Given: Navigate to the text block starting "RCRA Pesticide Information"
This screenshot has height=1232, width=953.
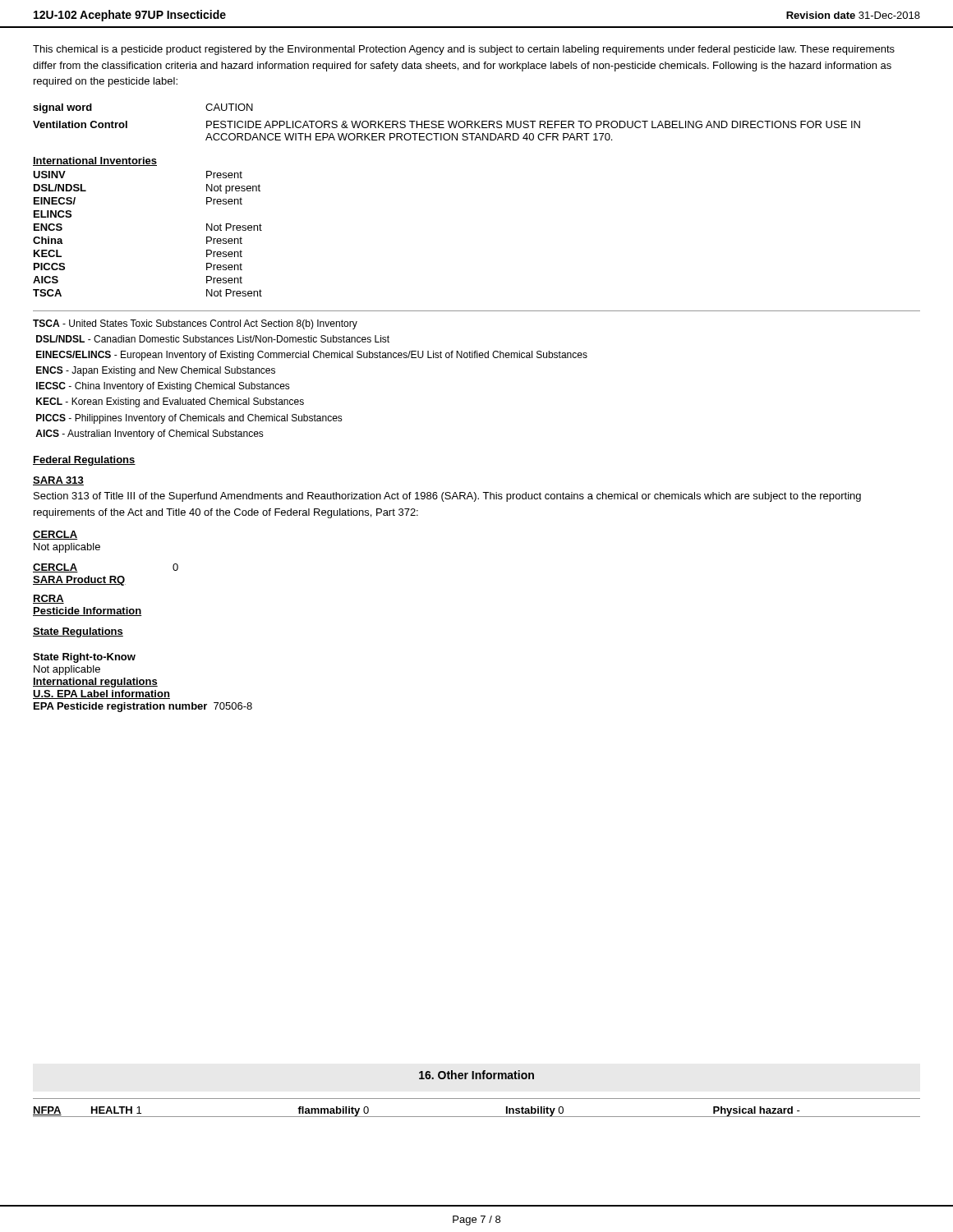Looking at the screenshot, I should tap(87, 605).
